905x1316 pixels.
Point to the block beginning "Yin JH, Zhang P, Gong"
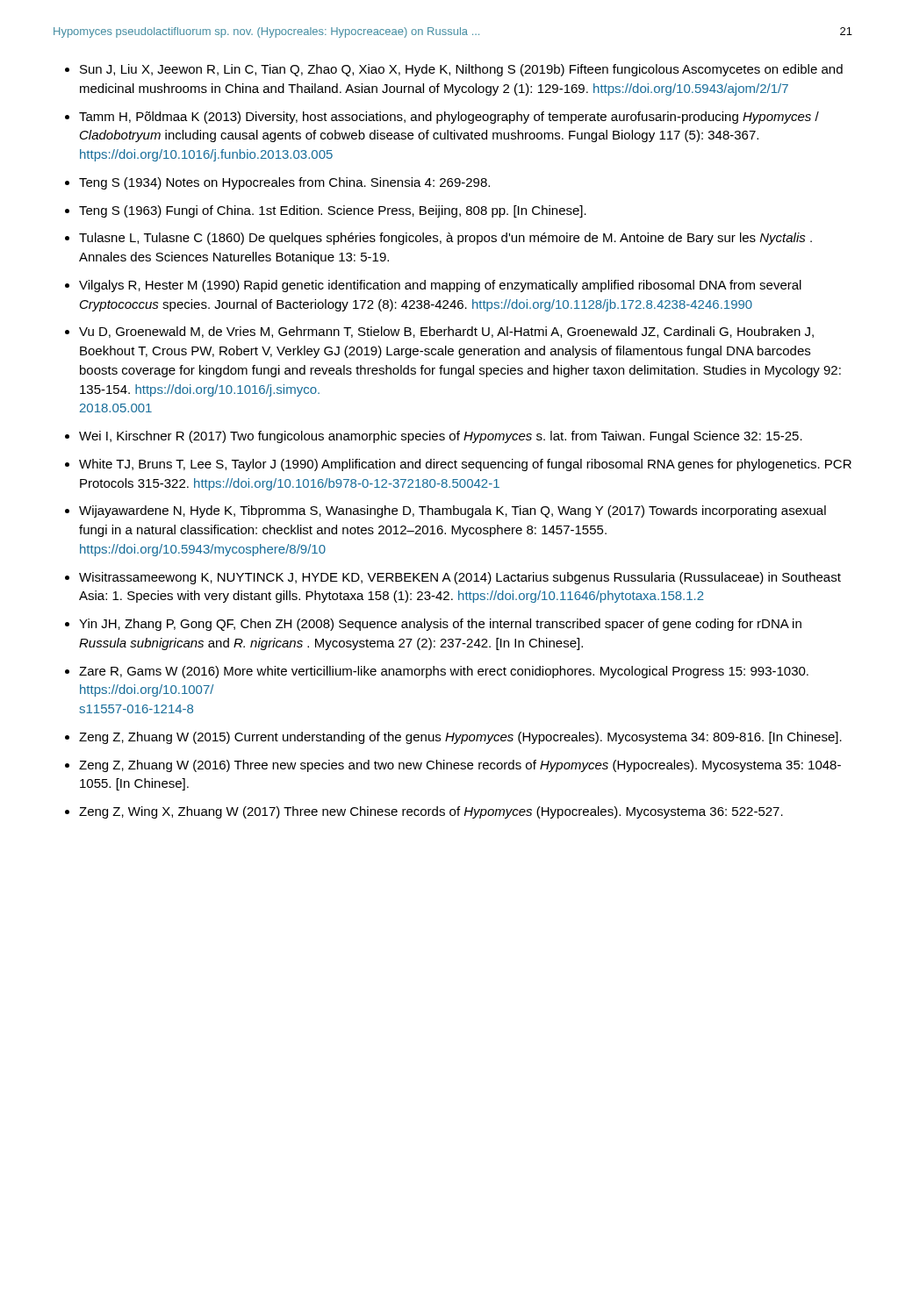tap(441, 633)
